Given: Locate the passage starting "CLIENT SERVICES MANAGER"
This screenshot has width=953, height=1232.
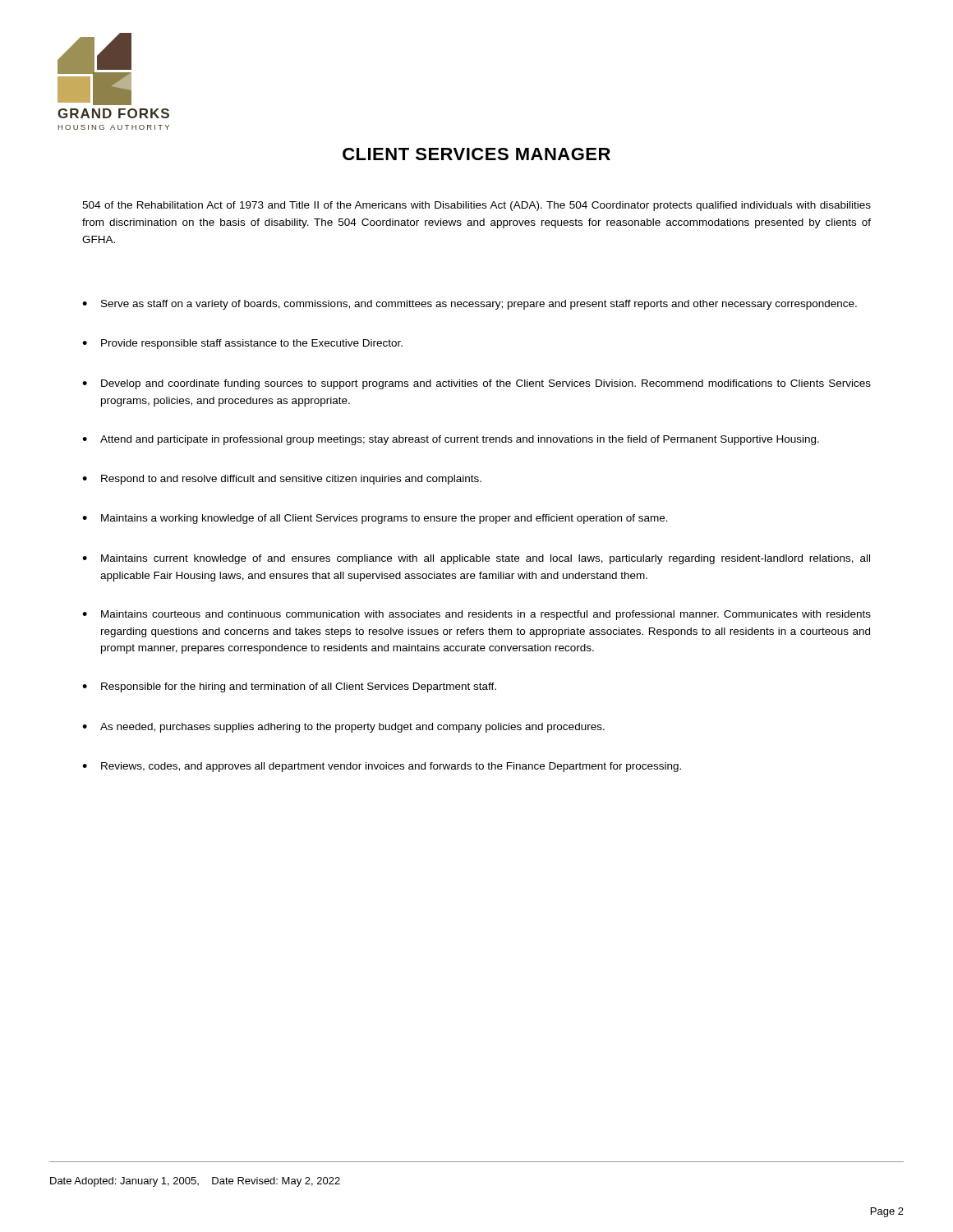Looking at the screenshot, I should click(x=476, y=154).
